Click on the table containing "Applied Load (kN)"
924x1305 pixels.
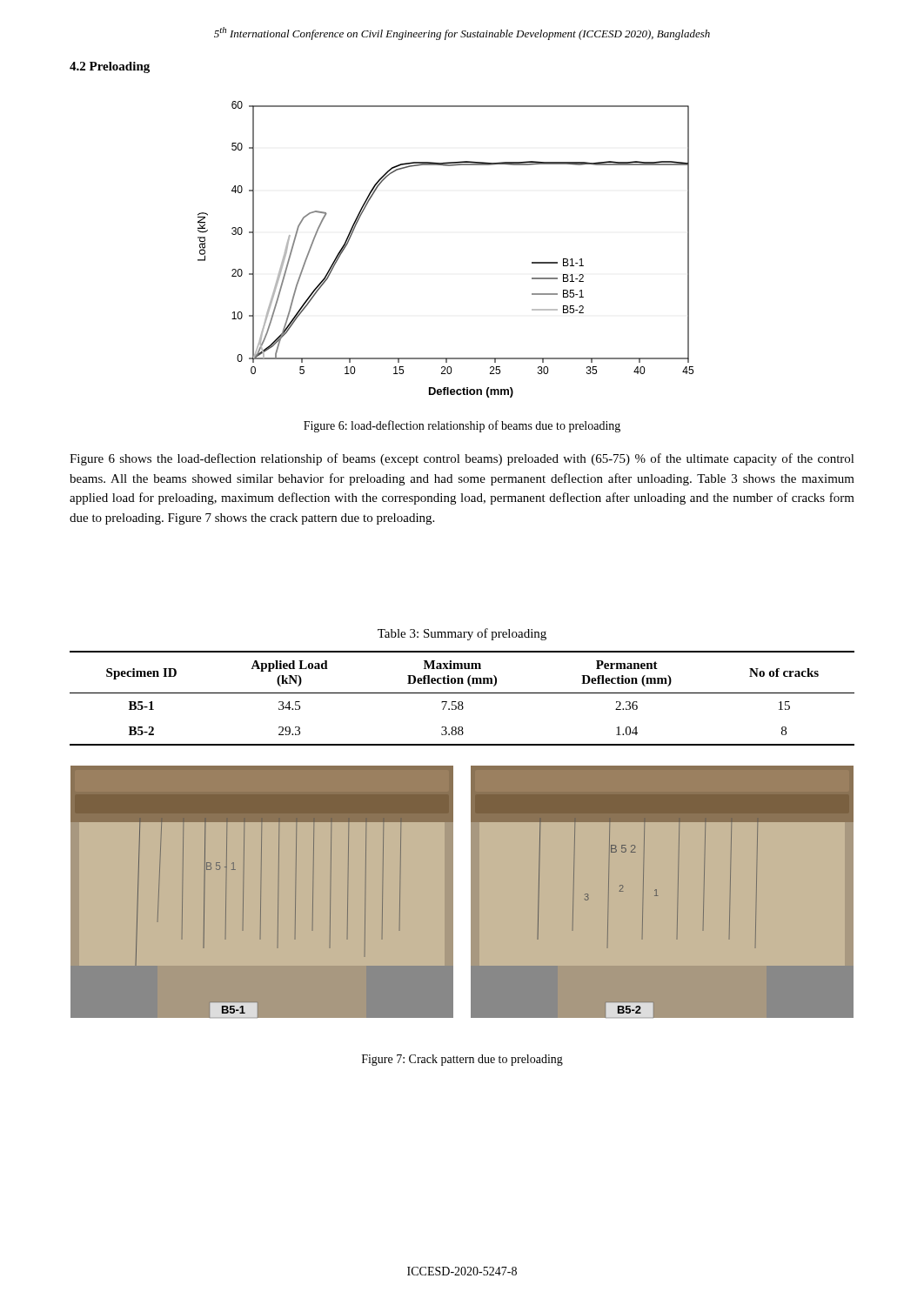[462, 698]
